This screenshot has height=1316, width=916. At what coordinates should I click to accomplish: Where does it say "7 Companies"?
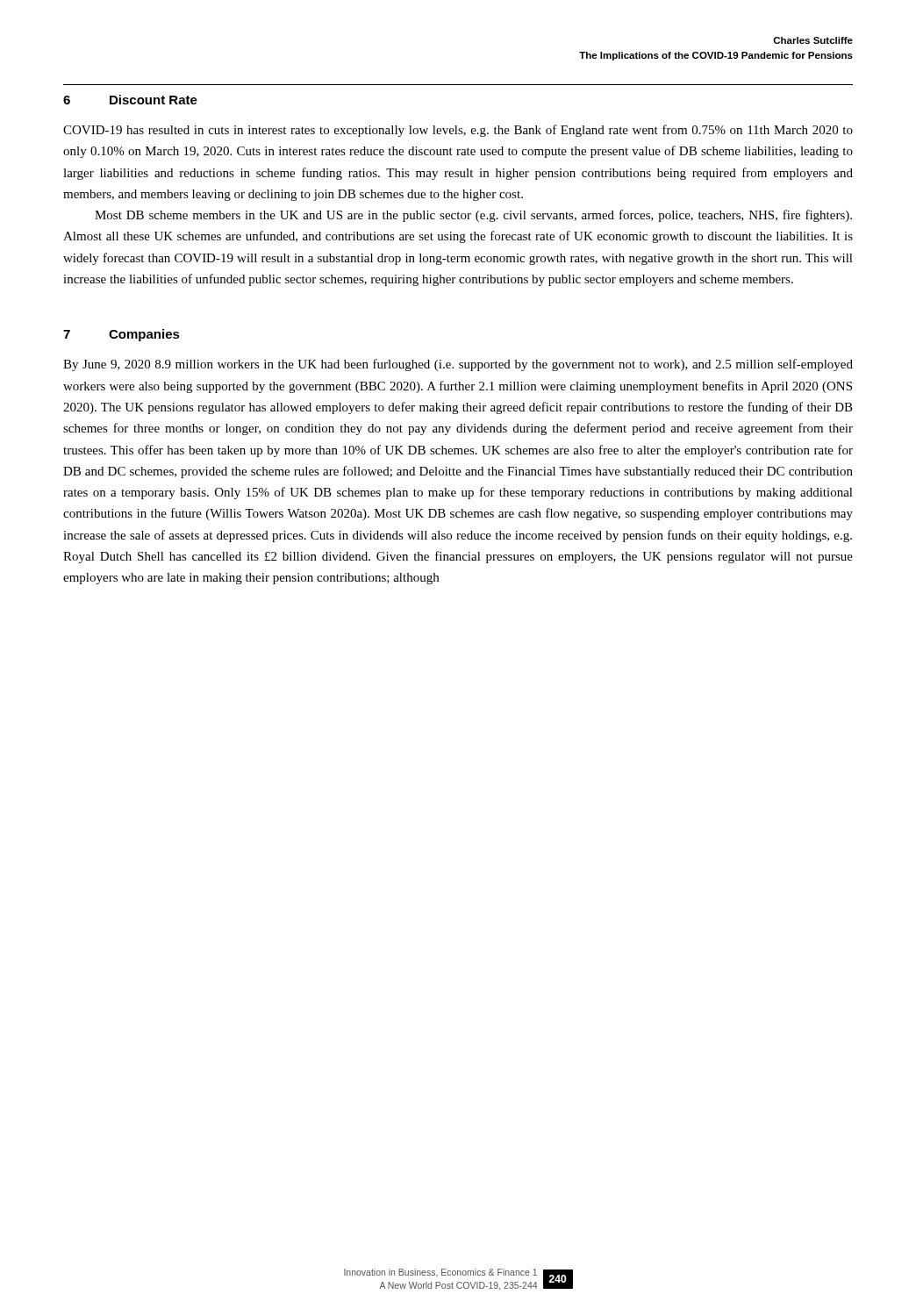pyautogui.click(x=121, y=334)
